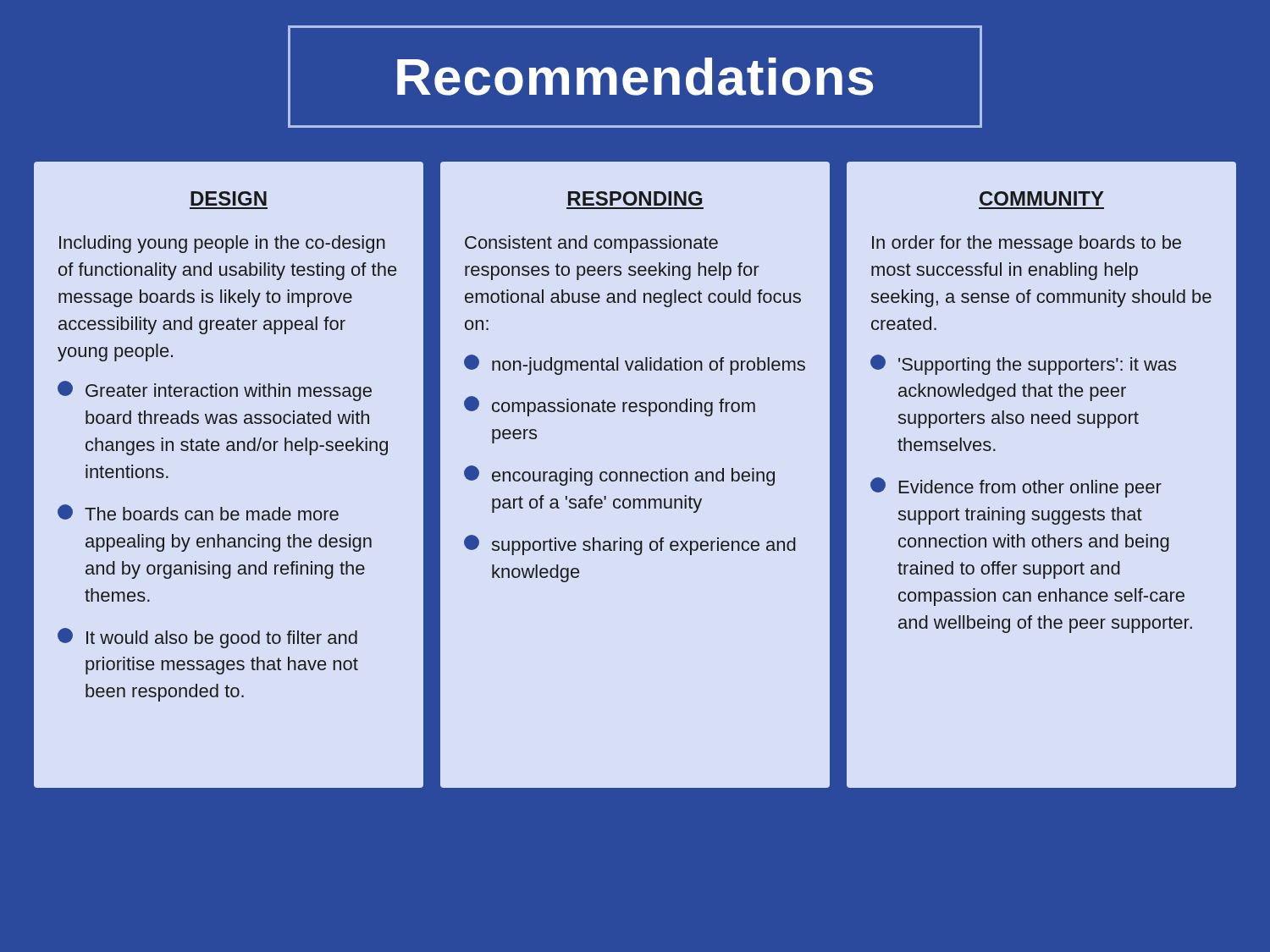This screenshot has width=1270, height=952.
Task: Locate the region starting "Evidence from other online peer"
Action: tap(1041, 555)
